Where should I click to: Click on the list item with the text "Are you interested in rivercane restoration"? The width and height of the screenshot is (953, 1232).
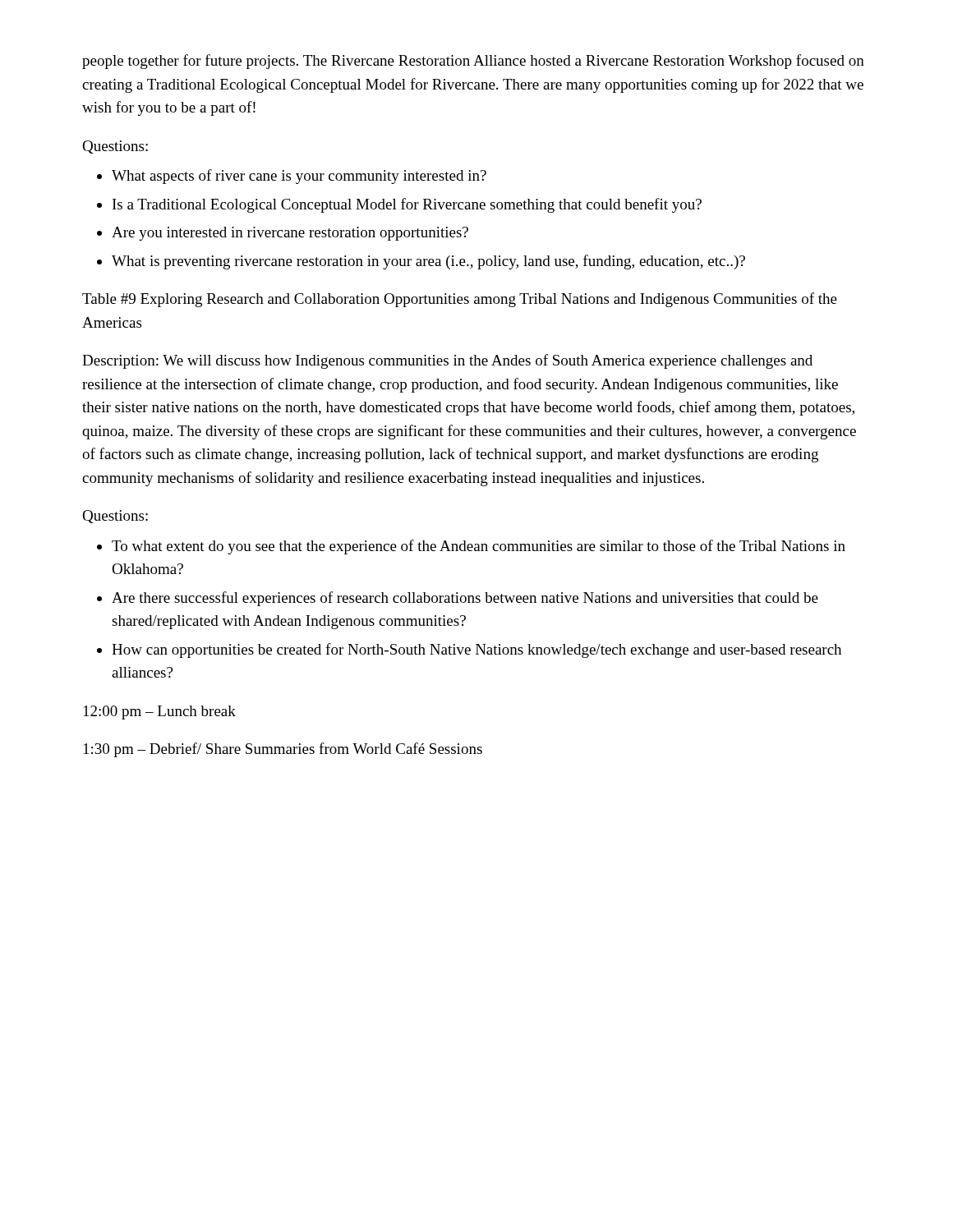(x=290, y=232)
